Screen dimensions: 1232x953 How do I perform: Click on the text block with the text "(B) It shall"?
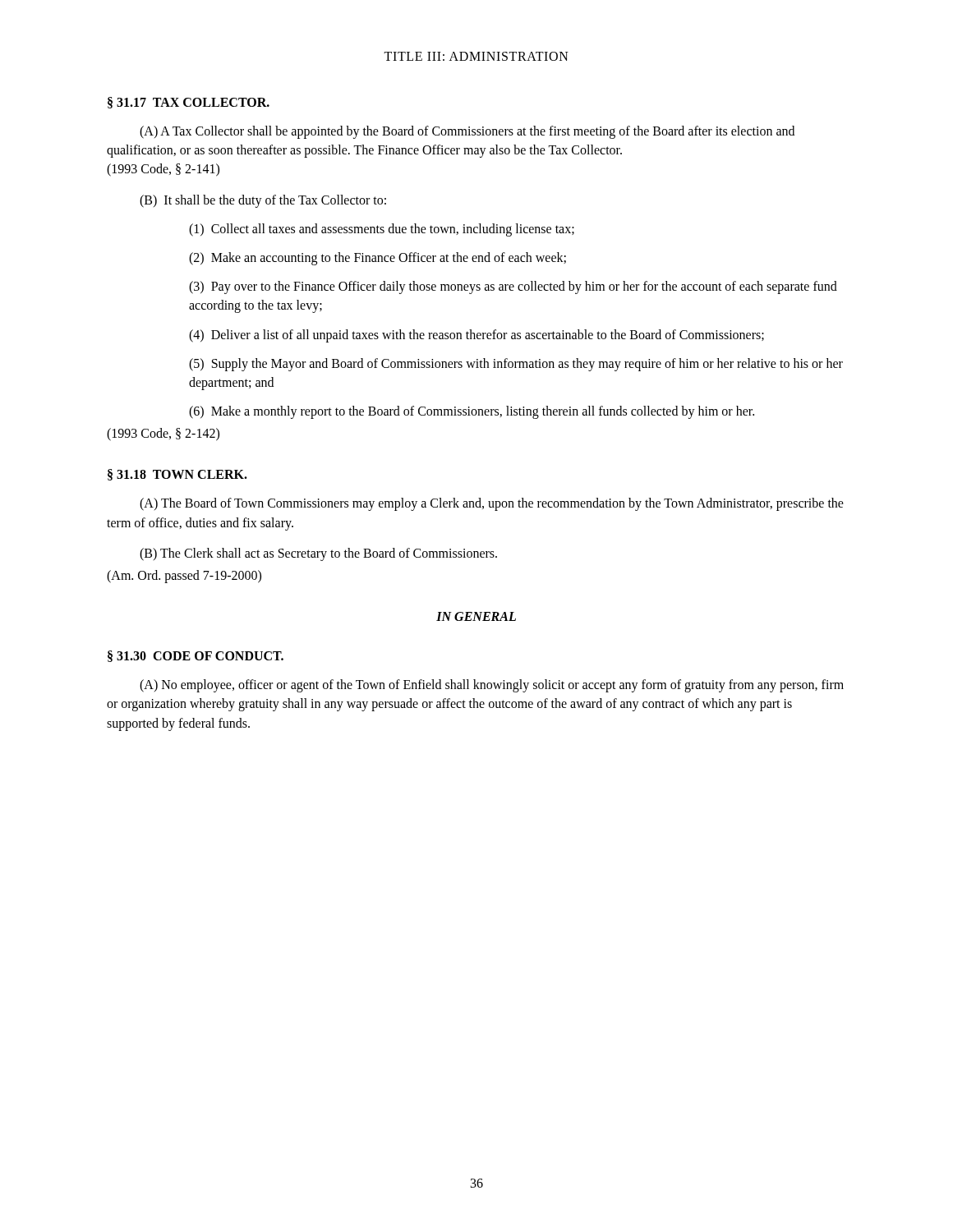(263, 200)
